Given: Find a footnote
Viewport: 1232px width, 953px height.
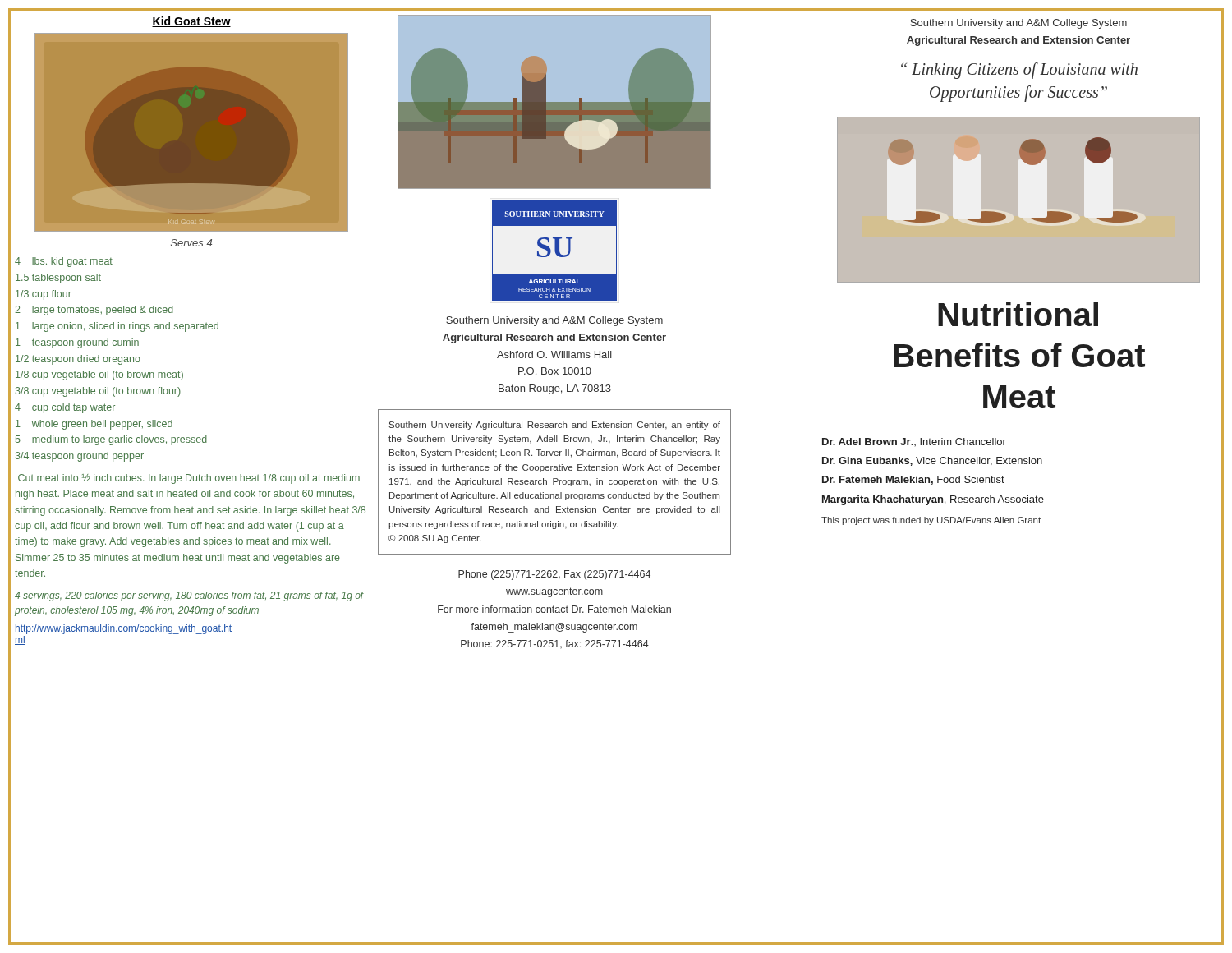Looking at the screenshot, I should click(x=931, y=520).
